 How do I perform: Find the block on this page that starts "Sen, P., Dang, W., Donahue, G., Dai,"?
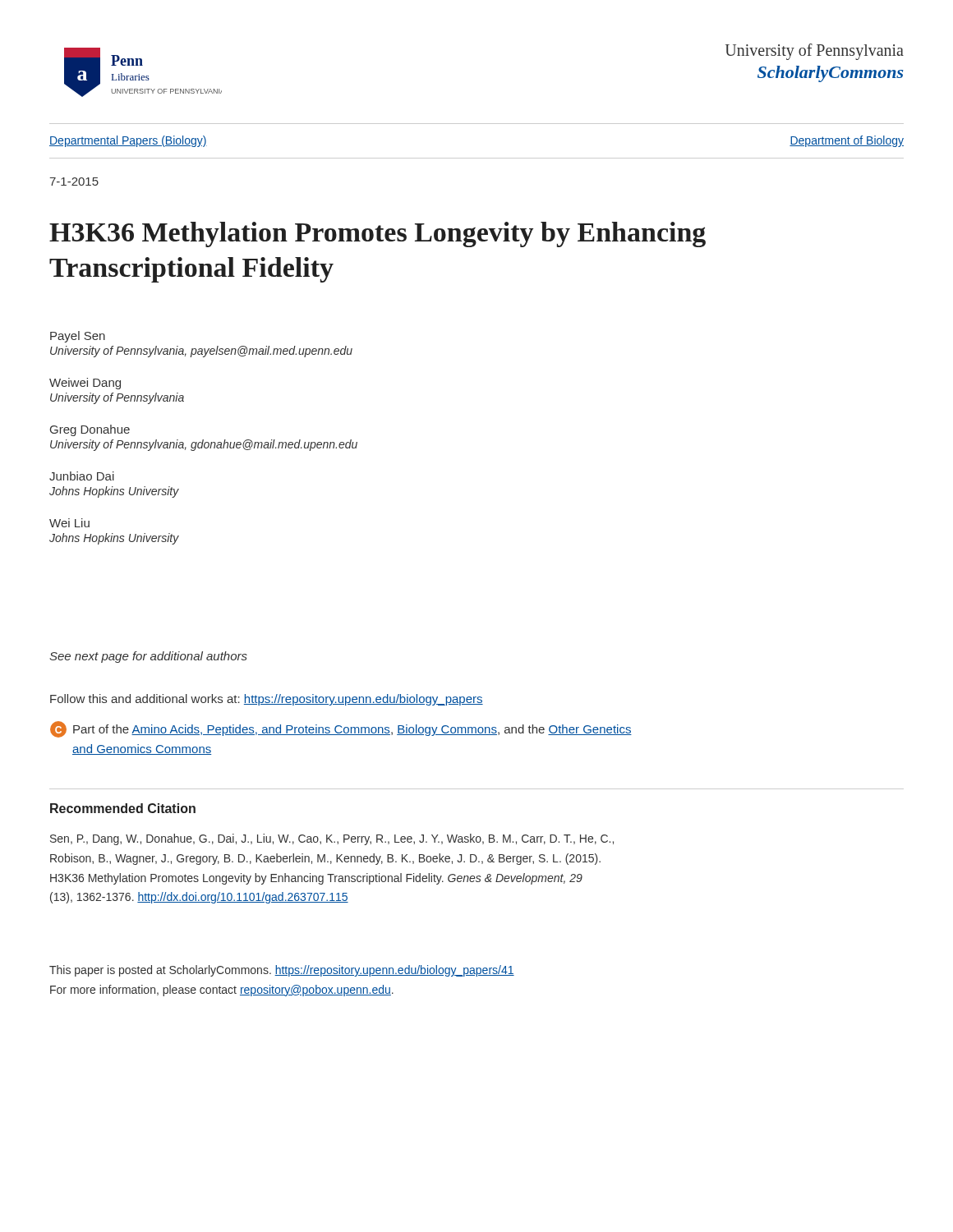point(332,868)
